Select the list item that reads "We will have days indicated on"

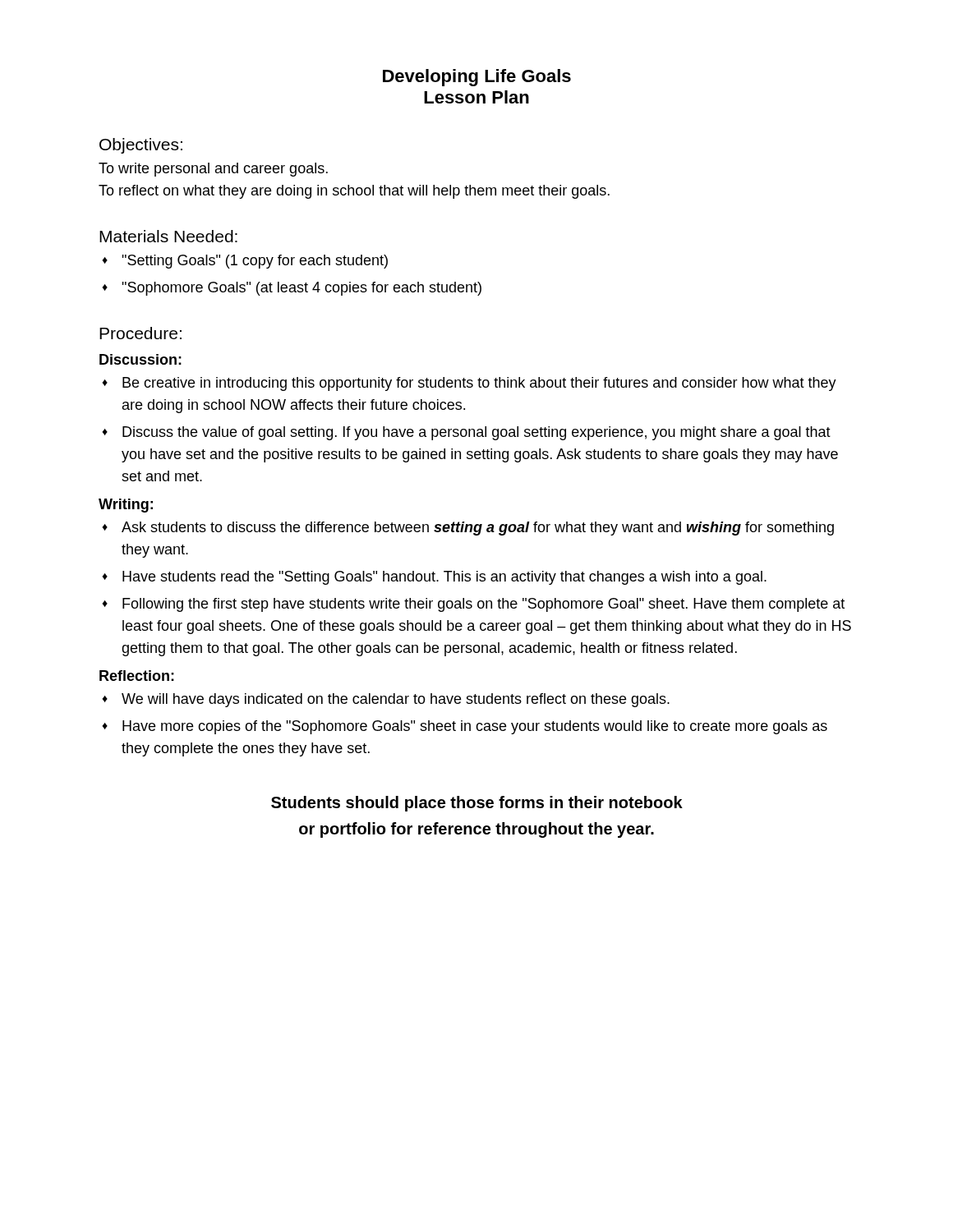click(x=396, y=699)
